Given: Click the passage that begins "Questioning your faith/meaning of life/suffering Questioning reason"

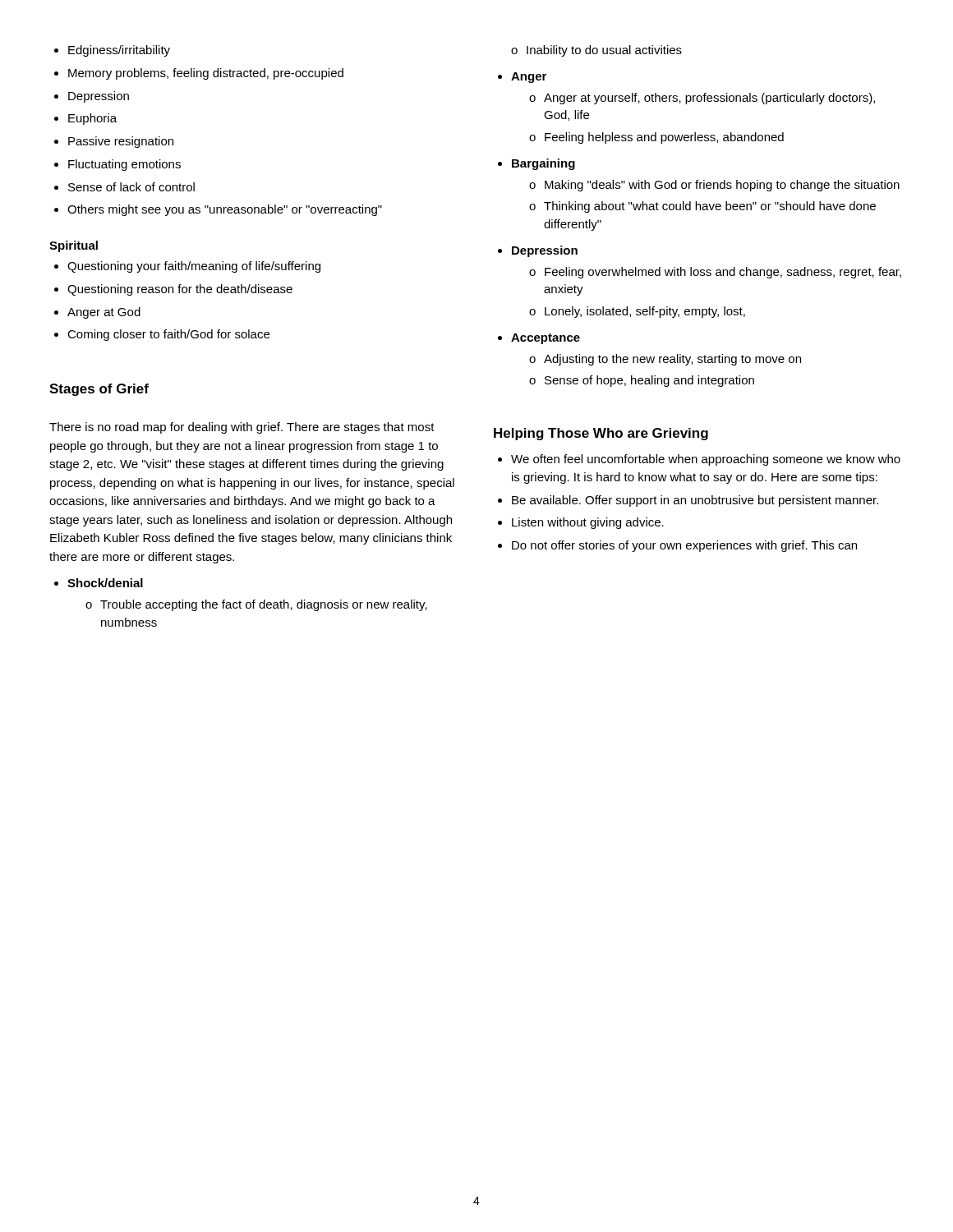Looking at the screenshot, I should tap(255, 300).
